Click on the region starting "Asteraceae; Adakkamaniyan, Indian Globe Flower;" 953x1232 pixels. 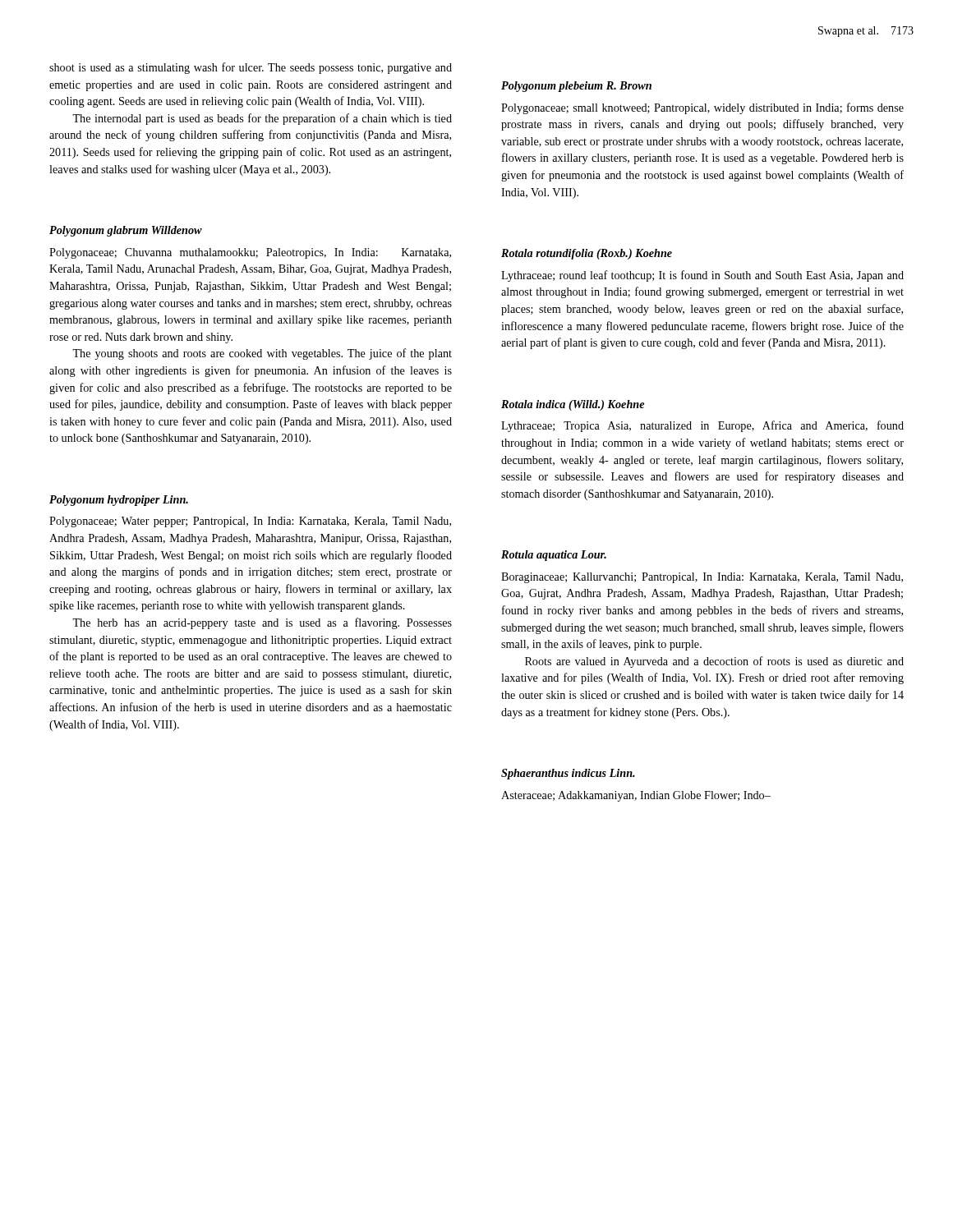(702, 795)
